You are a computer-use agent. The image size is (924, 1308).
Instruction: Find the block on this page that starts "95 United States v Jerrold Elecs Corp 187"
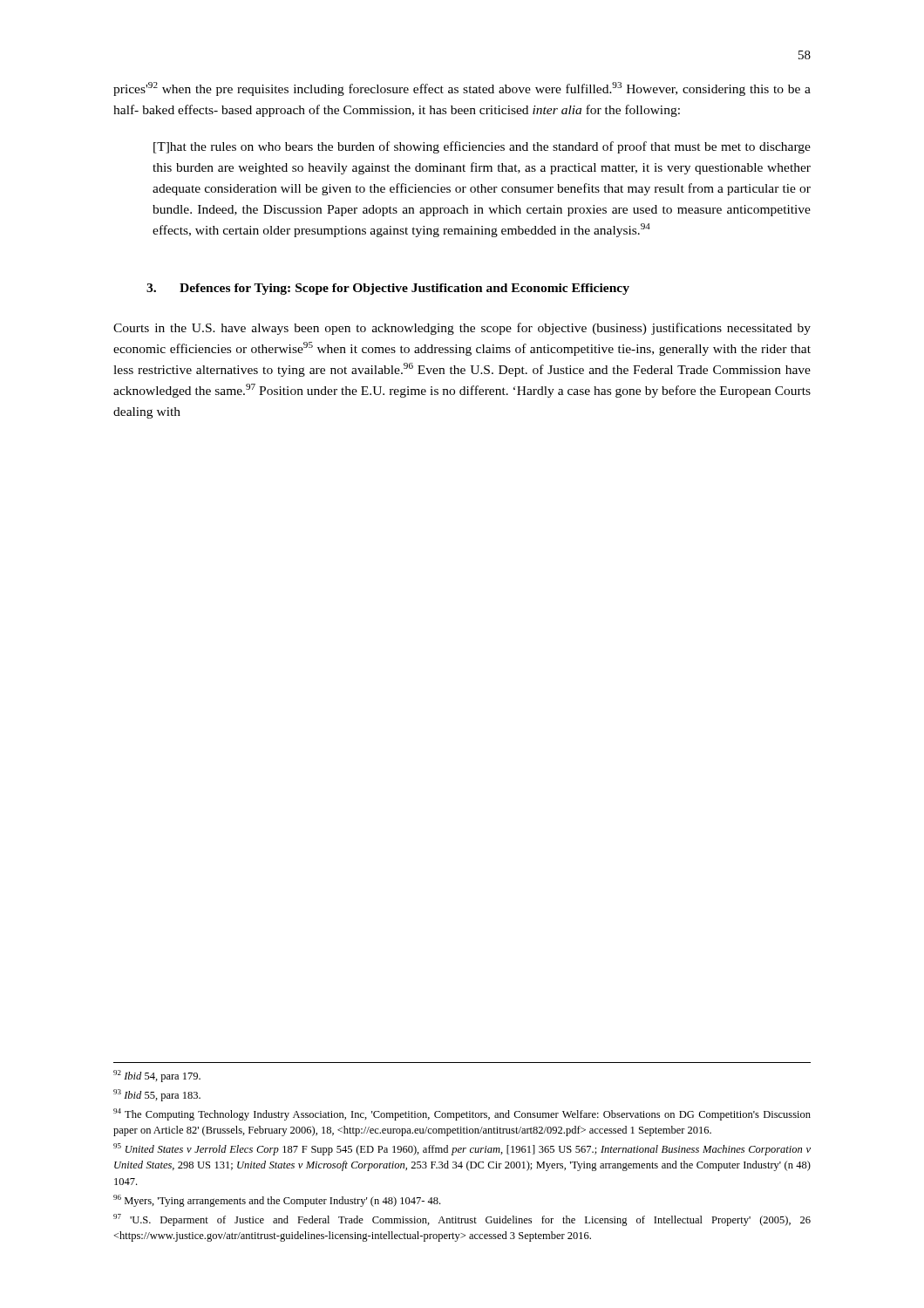coord(462,1164)
